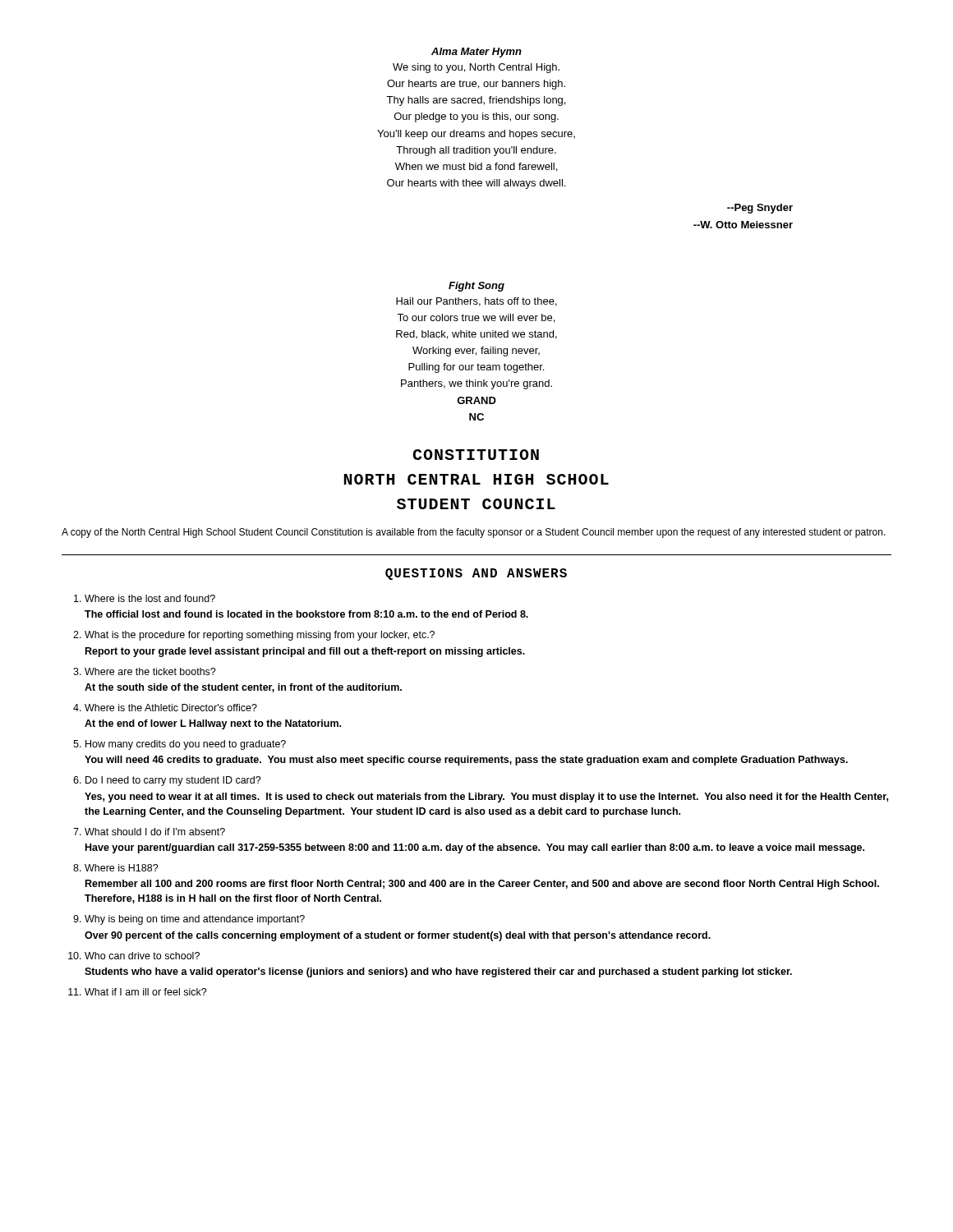Click on the title that says "Fight Song Hail our Panthers, hats"
Viewport: 953px width, 1232px height.
coord(476,352)
